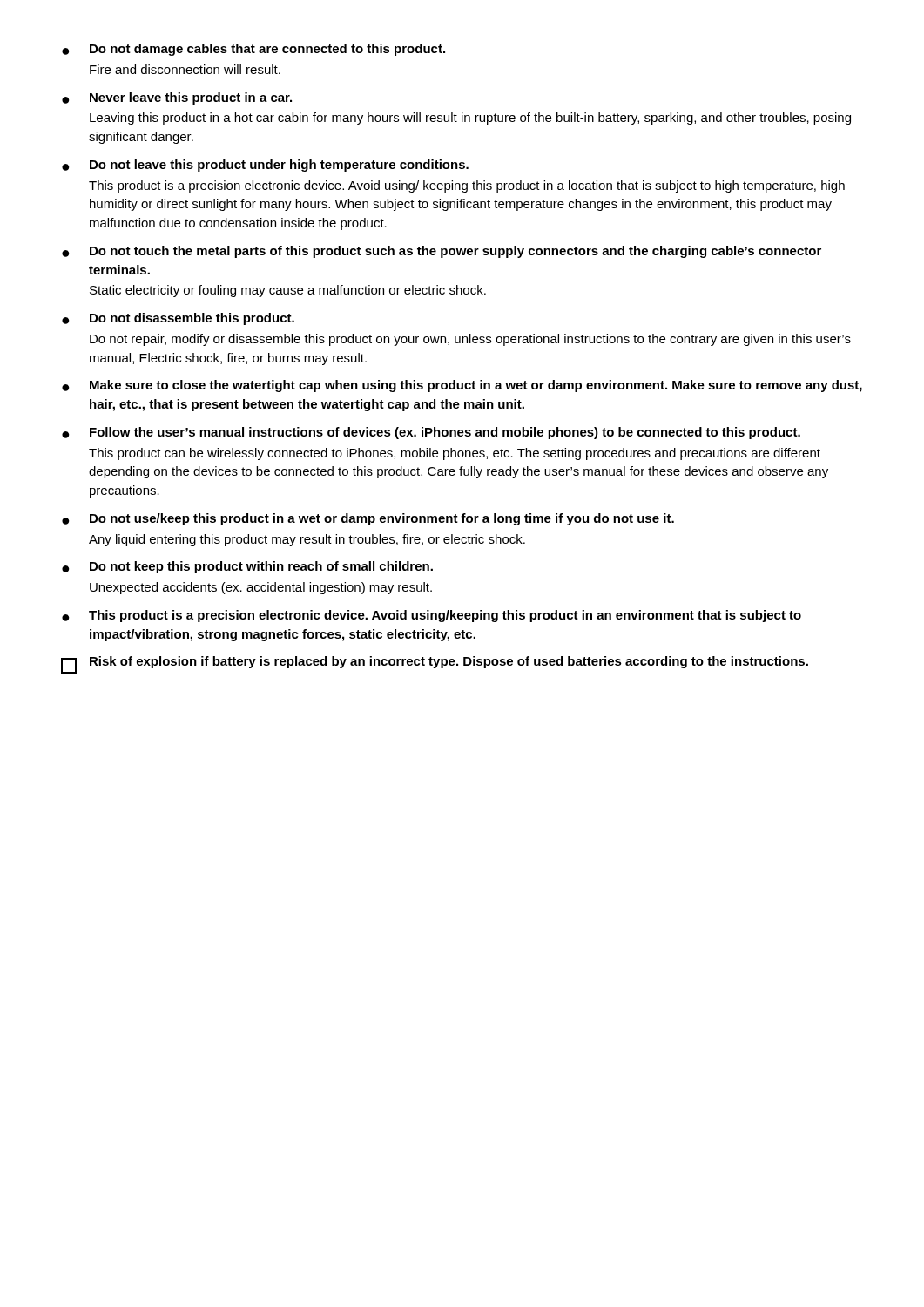
Task: Select the list item with the text "● Make sure to close the"
Action: [x=462, y=395]
